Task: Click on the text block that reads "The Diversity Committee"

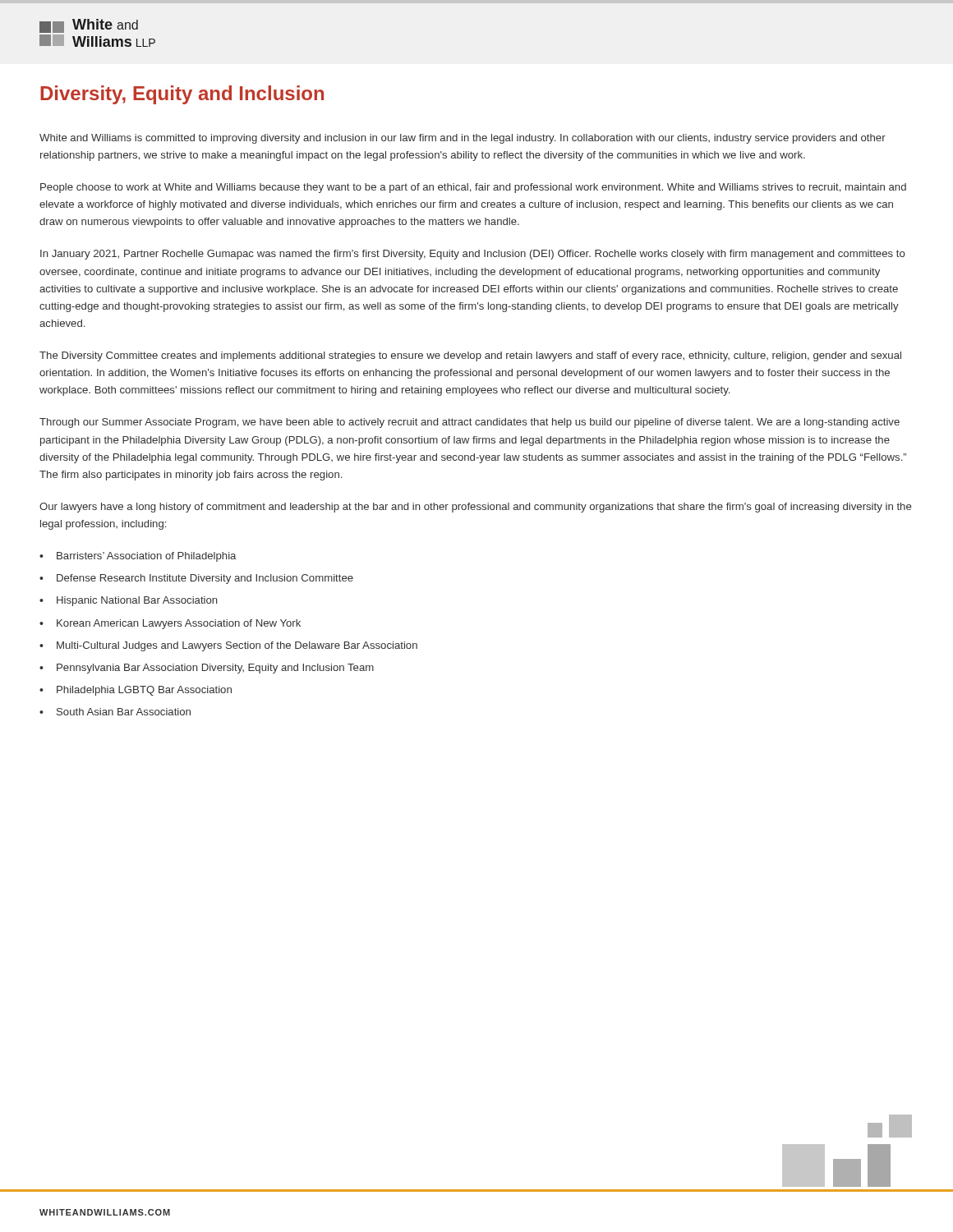Action: pos(471,373)
